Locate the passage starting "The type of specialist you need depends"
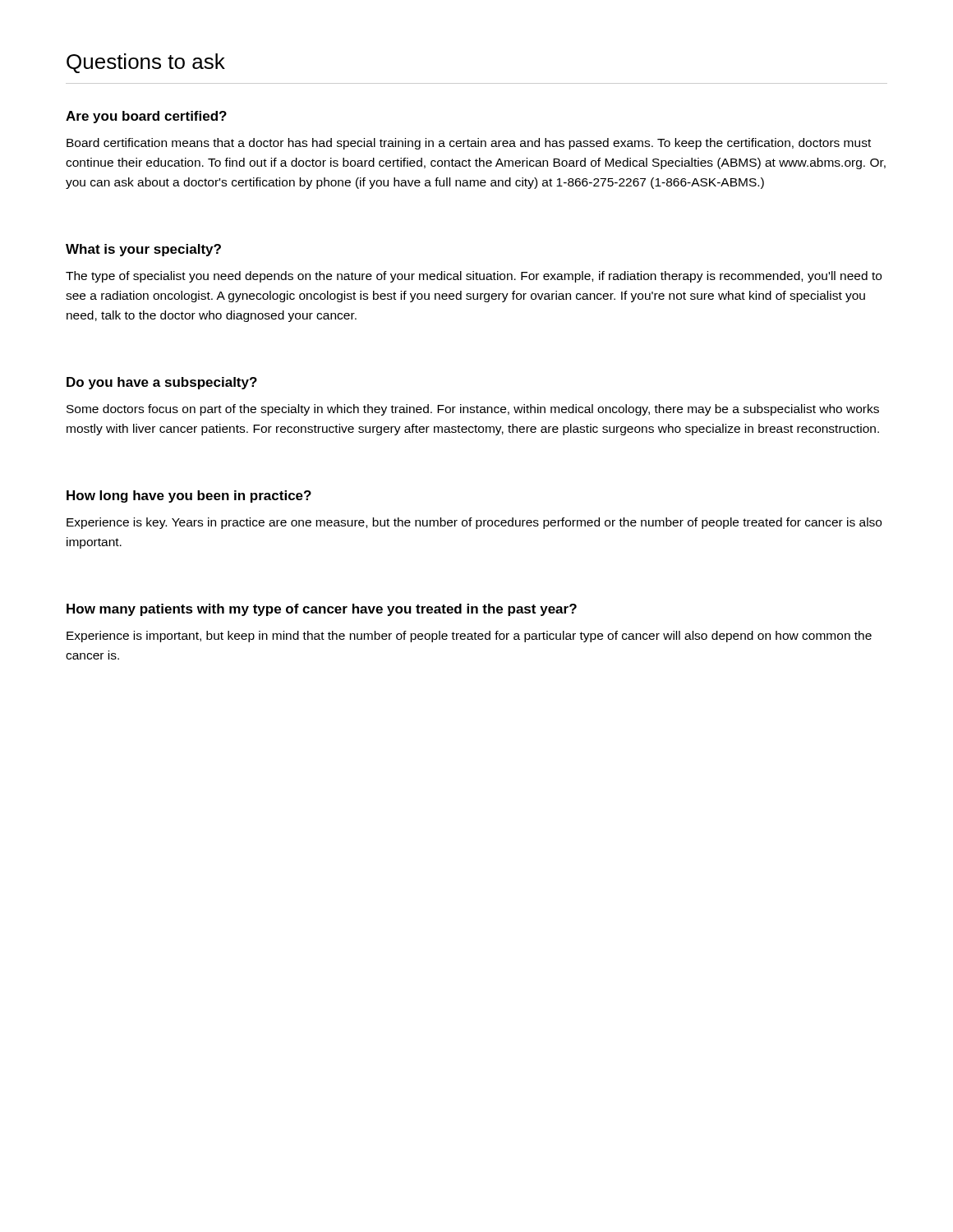Viewport: 953px width, 1232px height. point(474,295)
